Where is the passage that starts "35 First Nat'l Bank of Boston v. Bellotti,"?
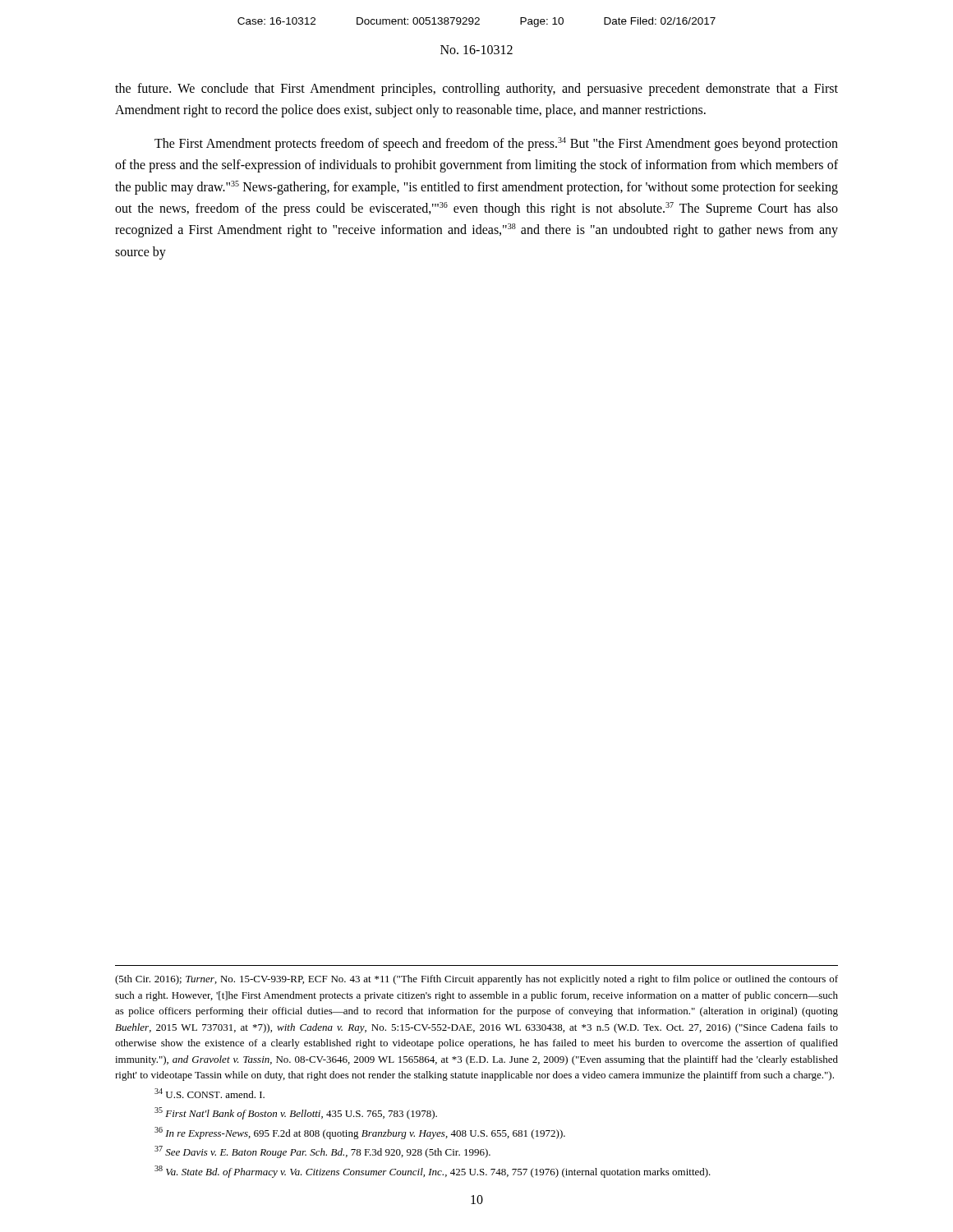953x1232 pixels. coord(296,1112)
